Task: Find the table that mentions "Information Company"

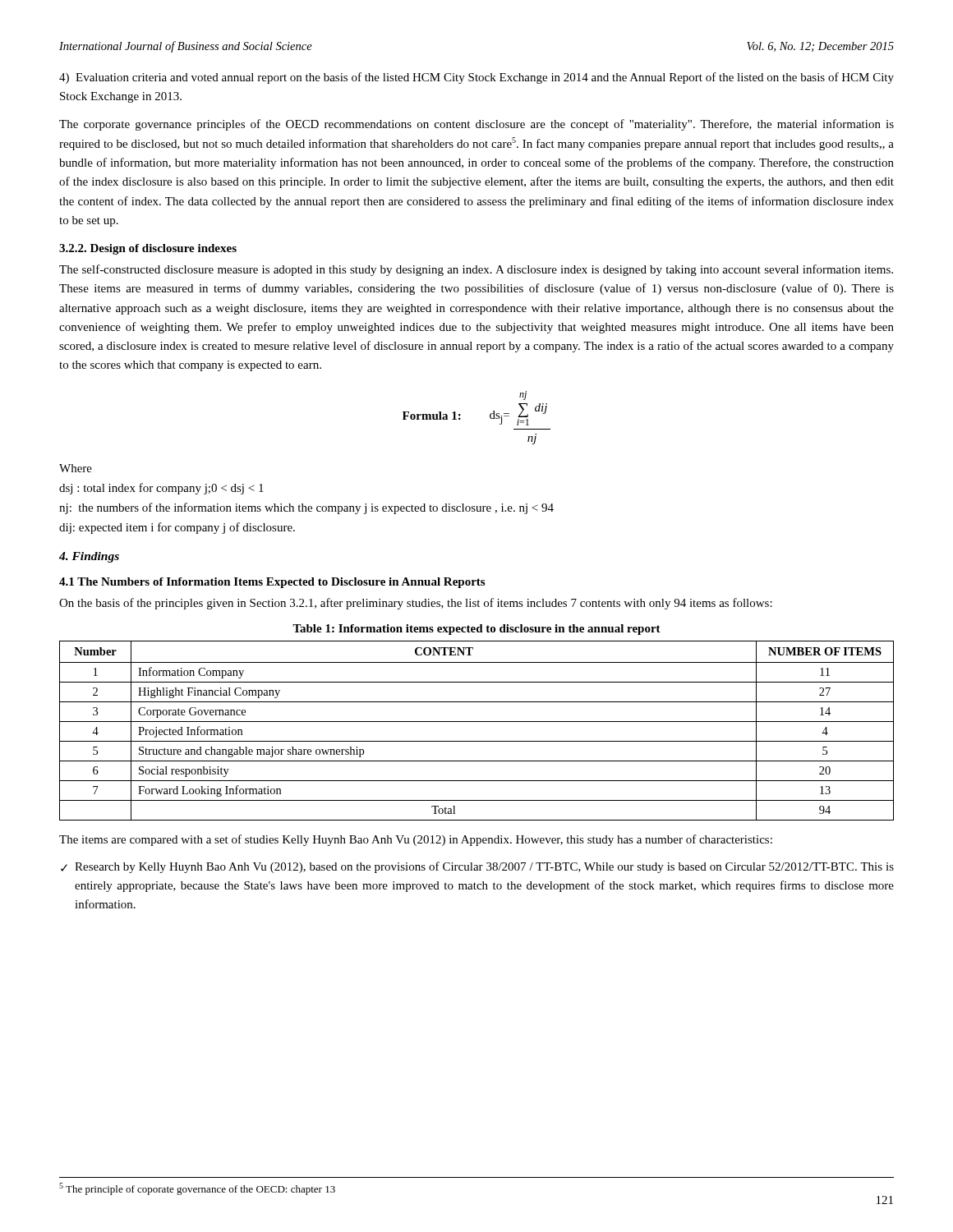Action: tap(476, 730)
